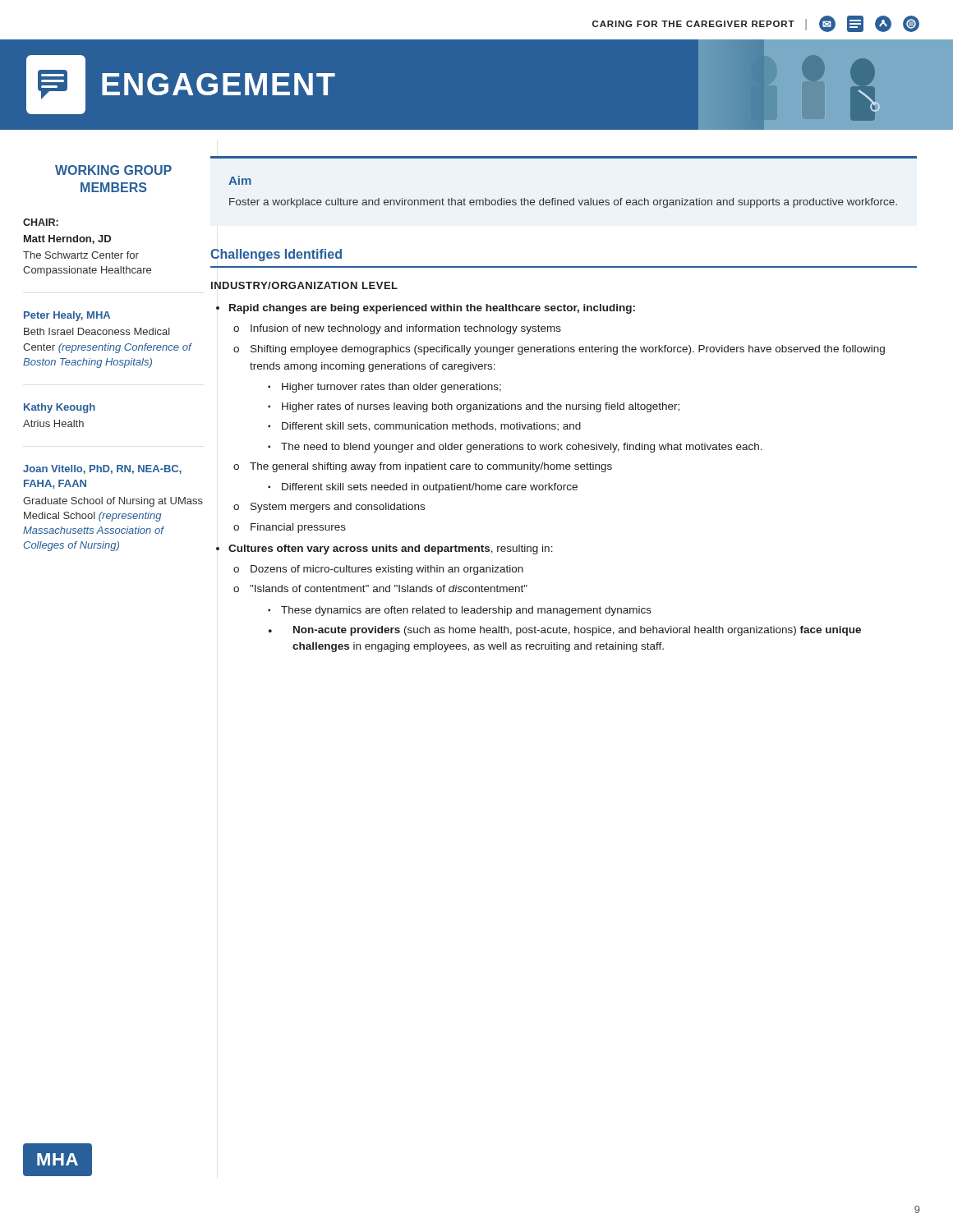Click on the text block starting "Foster a workplace culture and"
This screenshot has width=953, height=1232.
coord(563,202)
